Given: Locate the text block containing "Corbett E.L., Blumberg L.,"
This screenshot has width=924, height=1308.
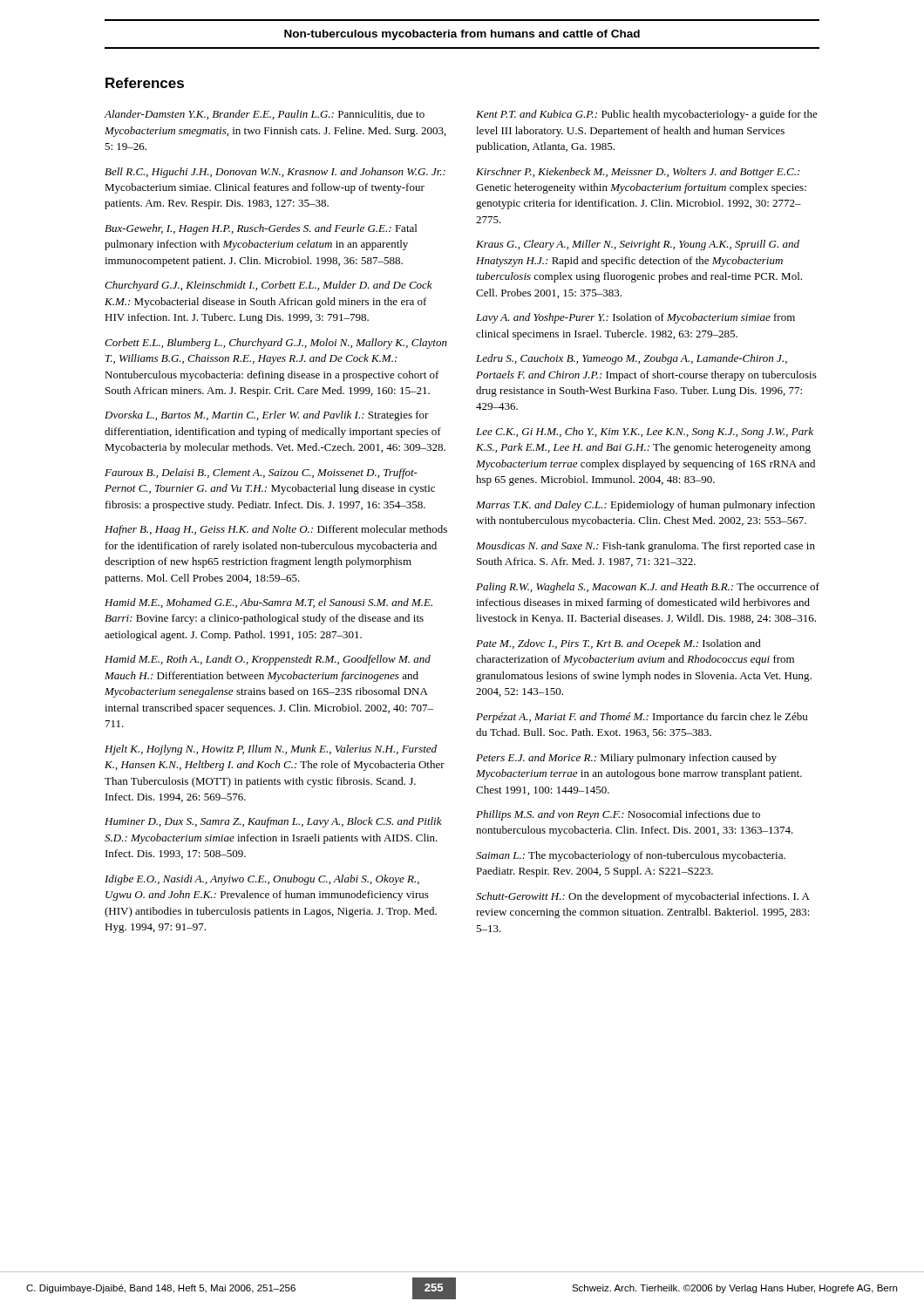Looking at the screenshot, I should coord(276,366).
